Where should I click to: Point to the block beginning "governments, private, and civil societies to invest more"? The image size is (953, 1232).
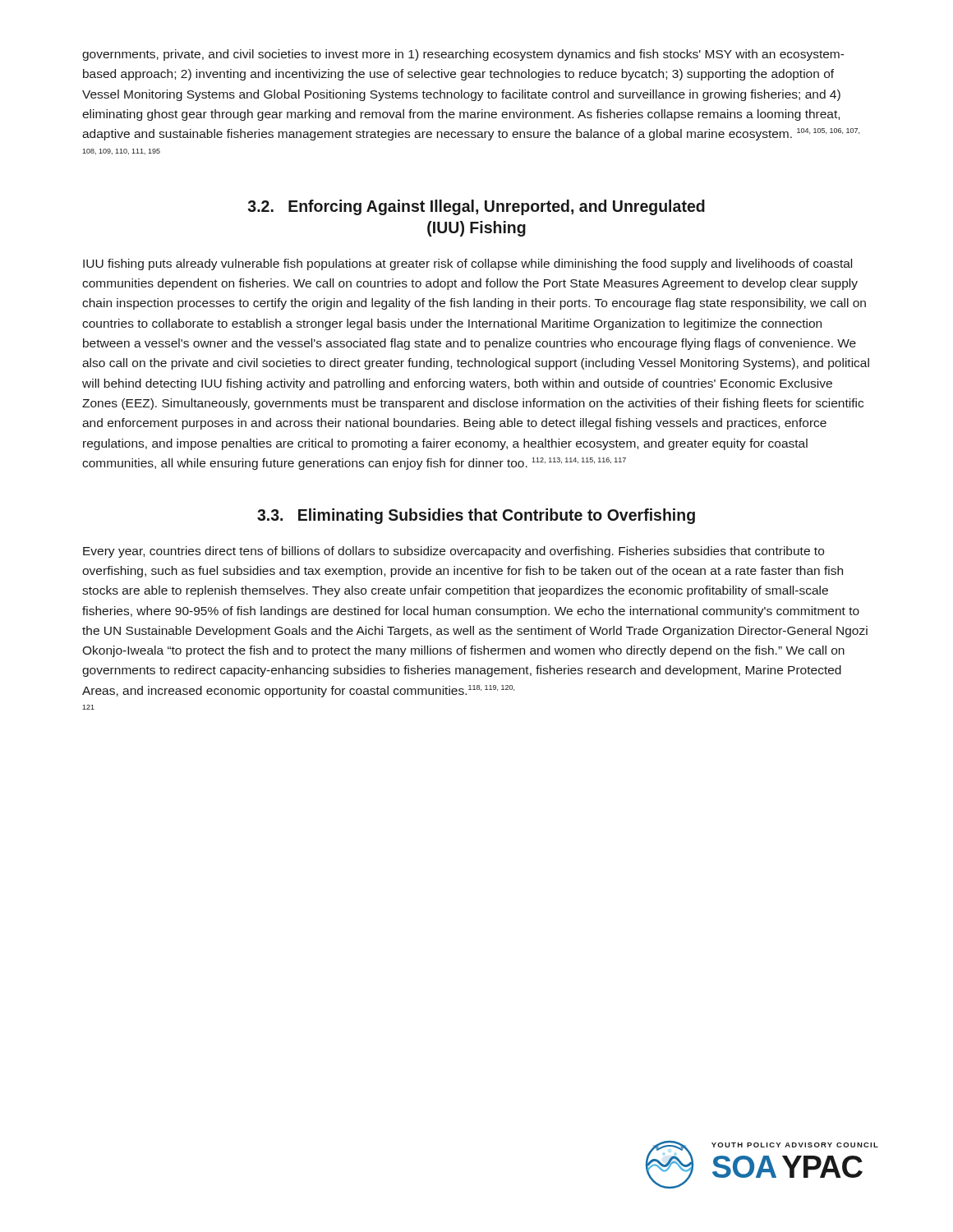pyautogui.click(x=471, y=101)
